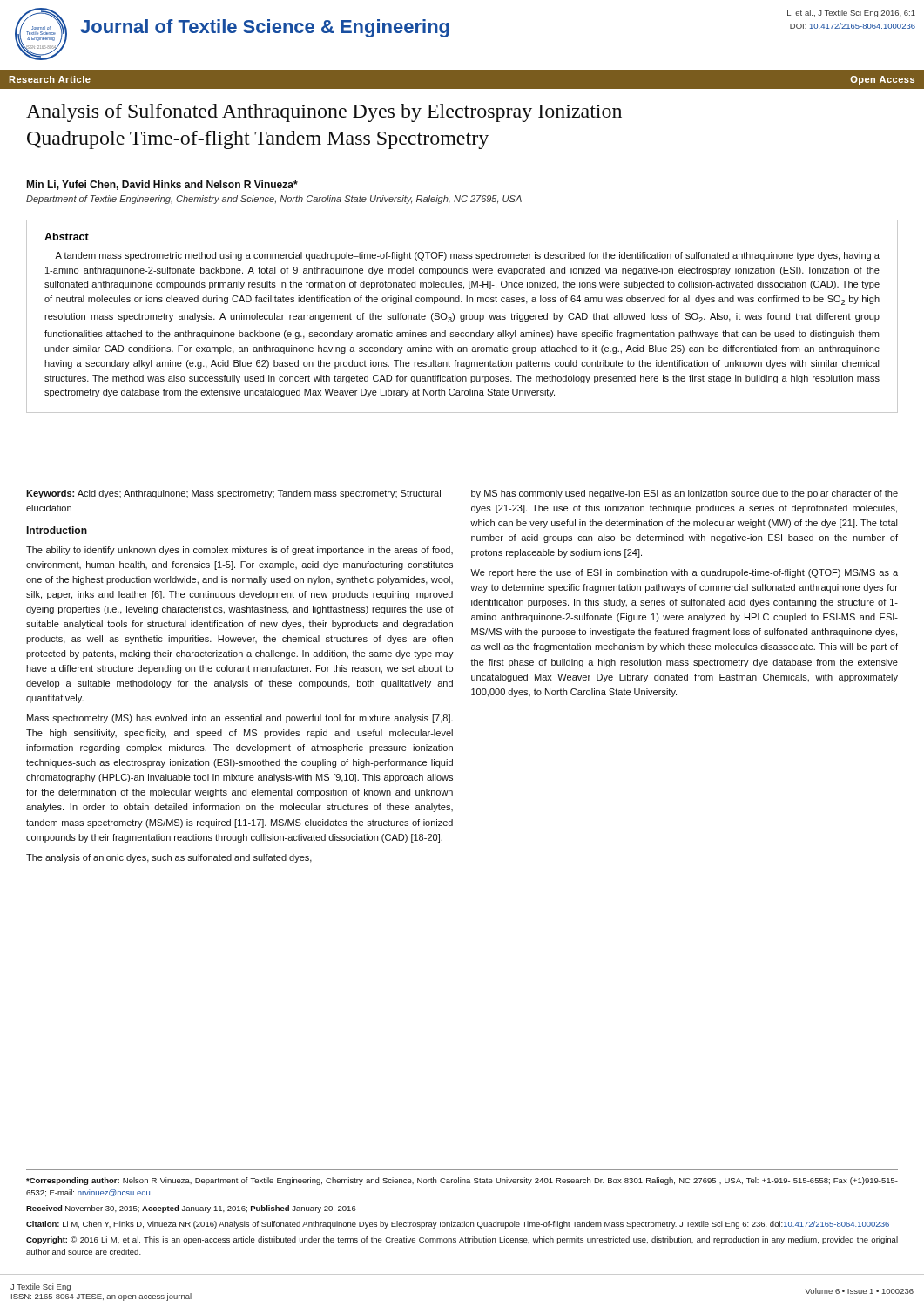Select the section header that reads "Research Article Open Access"
The width and height of the screenshot is (924, 1307).
click(x=462, y=79)
